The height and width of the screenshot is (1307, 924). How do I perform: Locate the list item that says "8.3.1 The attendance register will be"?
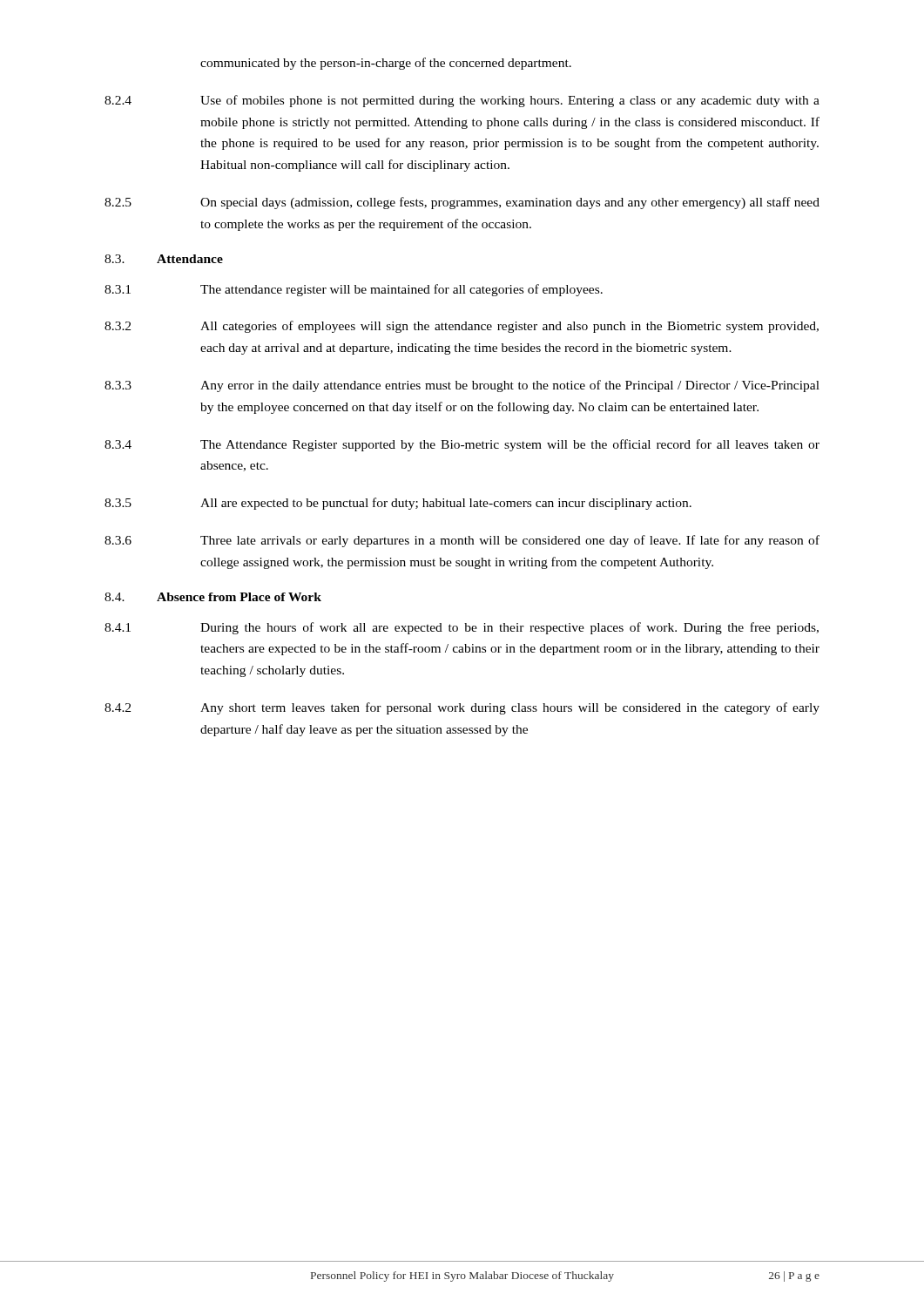click(462, 289)
